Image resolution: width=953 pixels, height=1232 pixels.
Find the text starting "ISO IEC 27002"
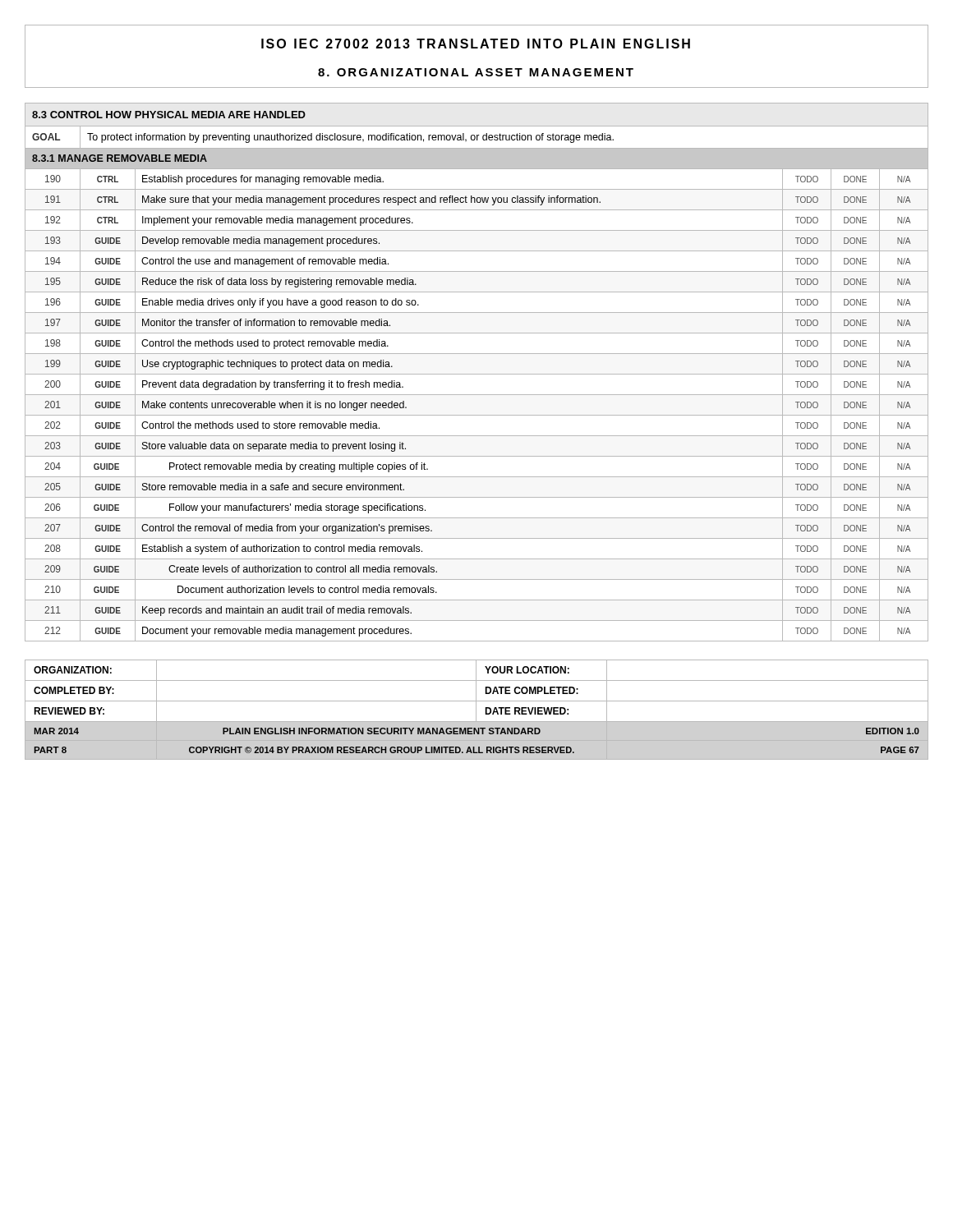476,58
